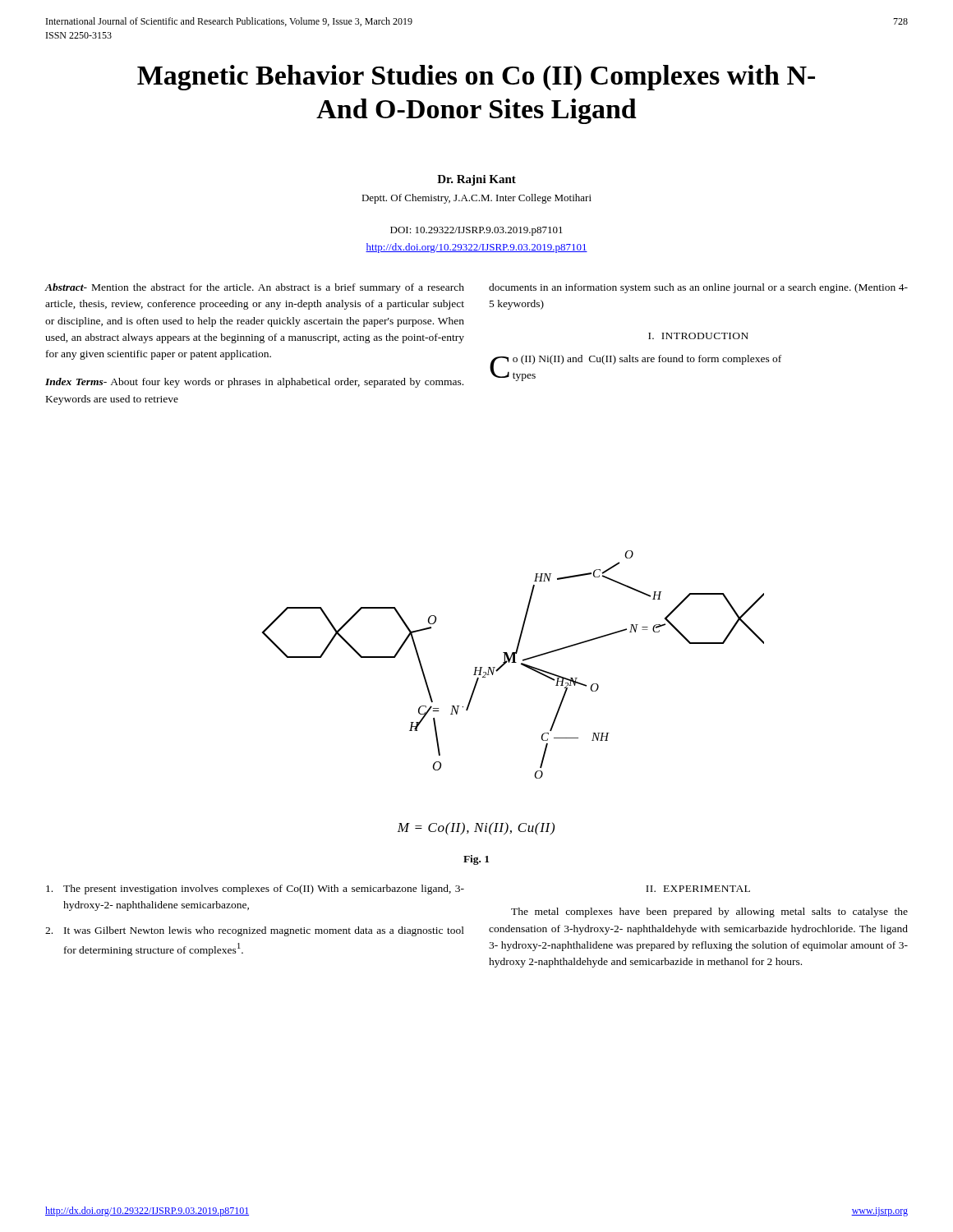Screen dimensions: 1232x953
Task: Locate the text block containing "Co (II) Ni(II) and"
Action: pos(635,367)
